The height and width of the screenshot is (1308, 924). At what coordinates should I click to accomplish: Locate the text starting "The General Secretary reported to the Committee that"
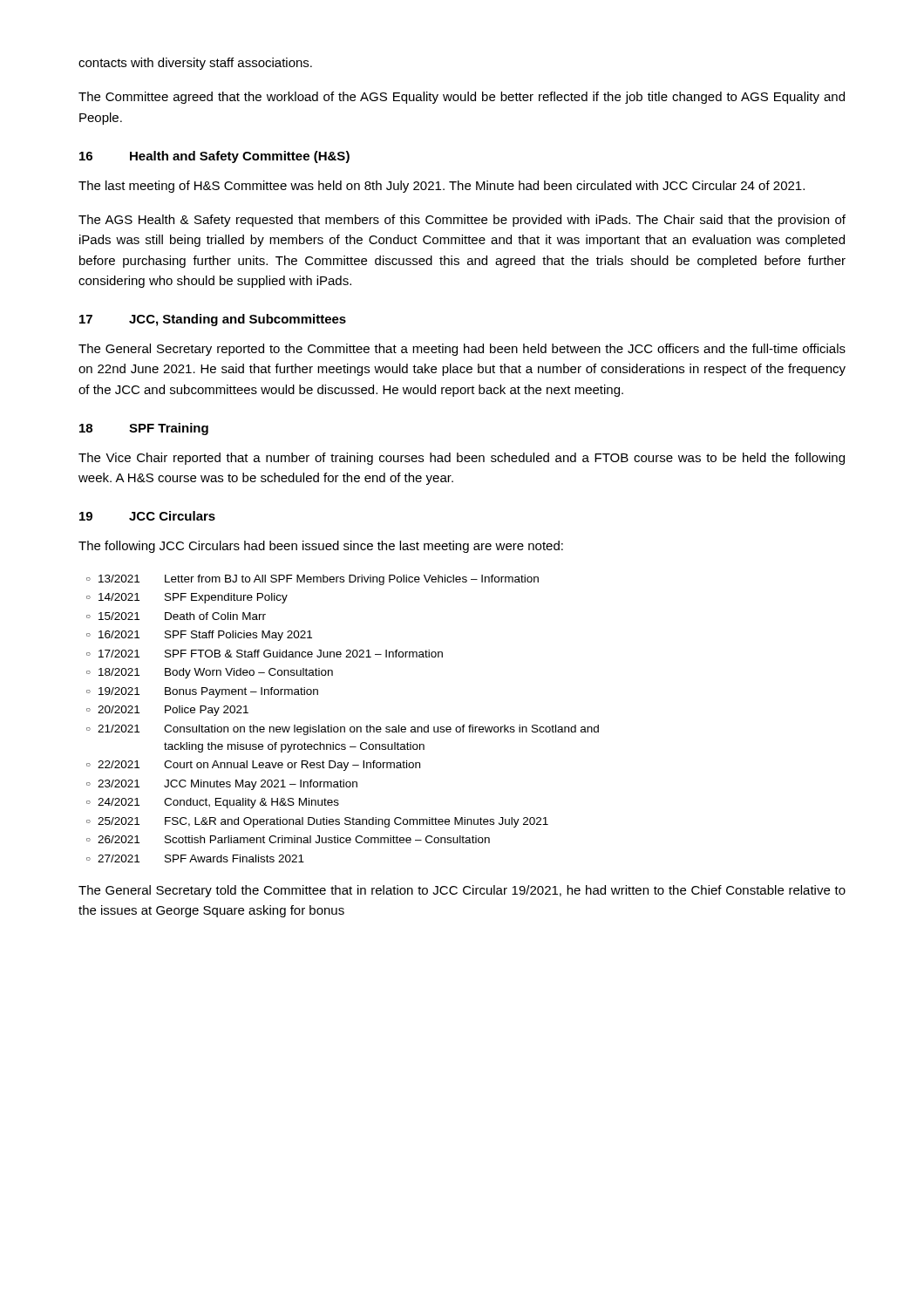pyautogui.click(x=462, y=369)
